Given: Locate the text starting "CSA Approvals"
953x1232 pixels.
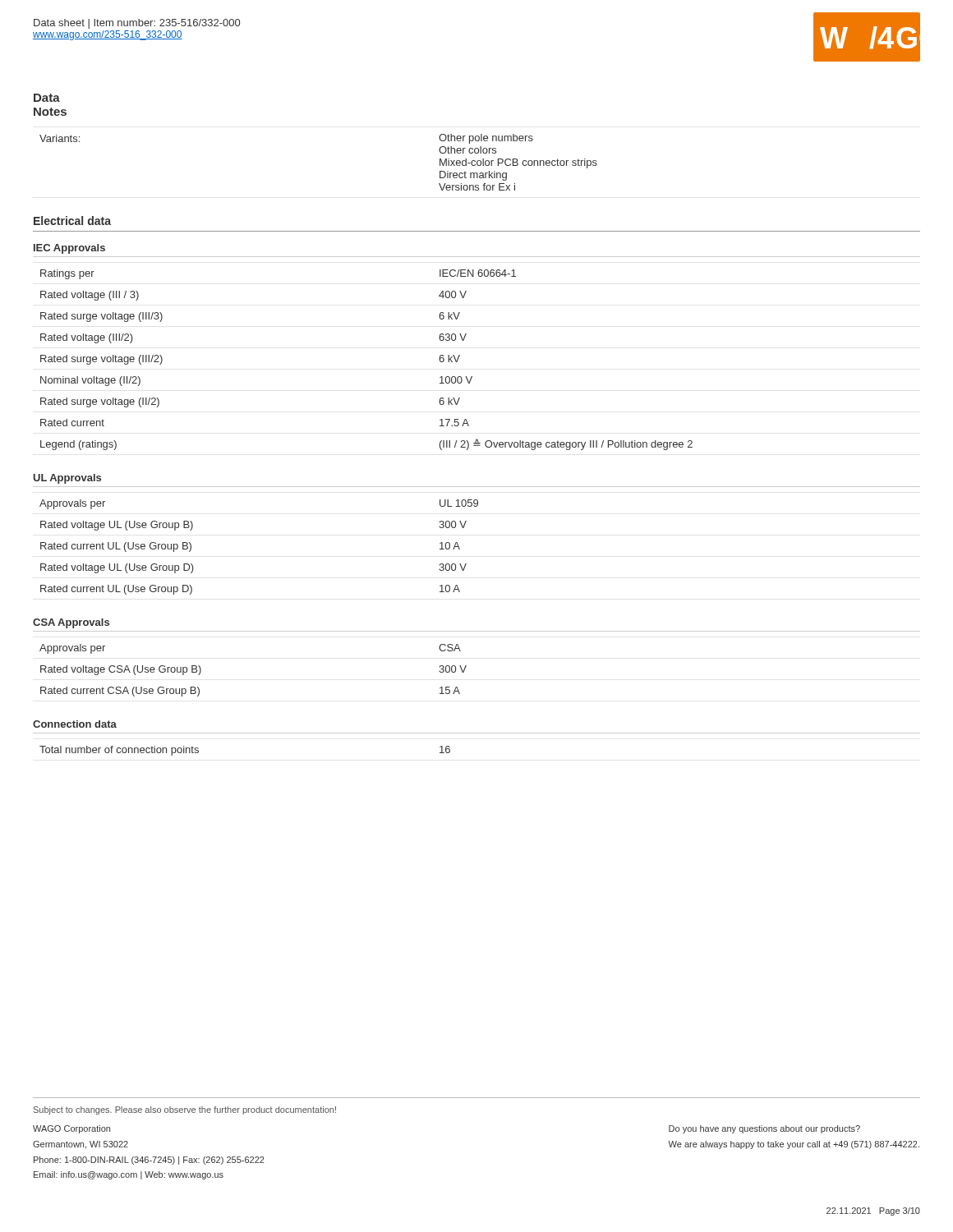Looking at the screenshot, I should 71,622.
